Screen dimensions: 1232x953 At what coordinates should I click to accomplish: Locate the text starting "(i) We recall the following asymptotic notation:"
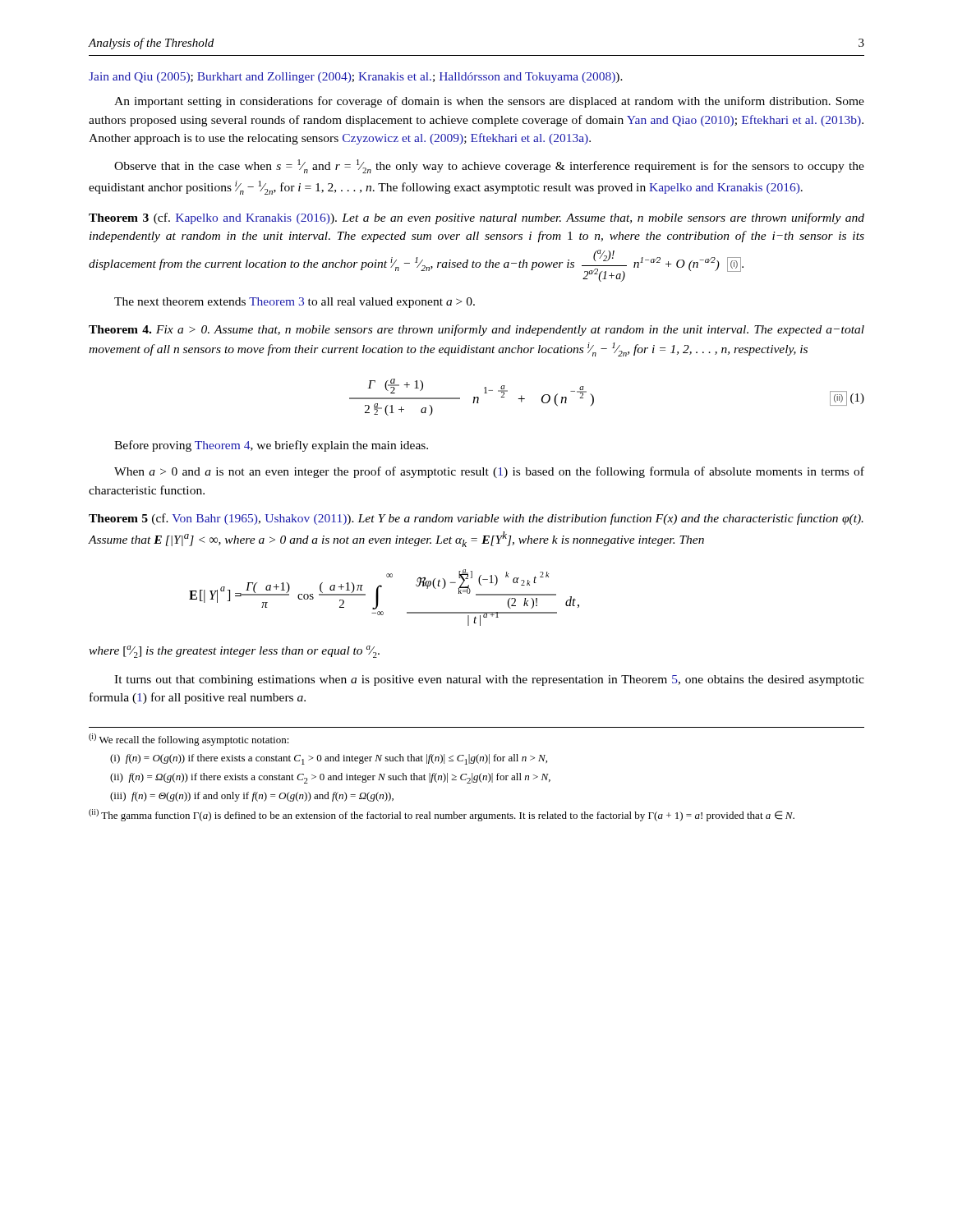coord(189,739)
